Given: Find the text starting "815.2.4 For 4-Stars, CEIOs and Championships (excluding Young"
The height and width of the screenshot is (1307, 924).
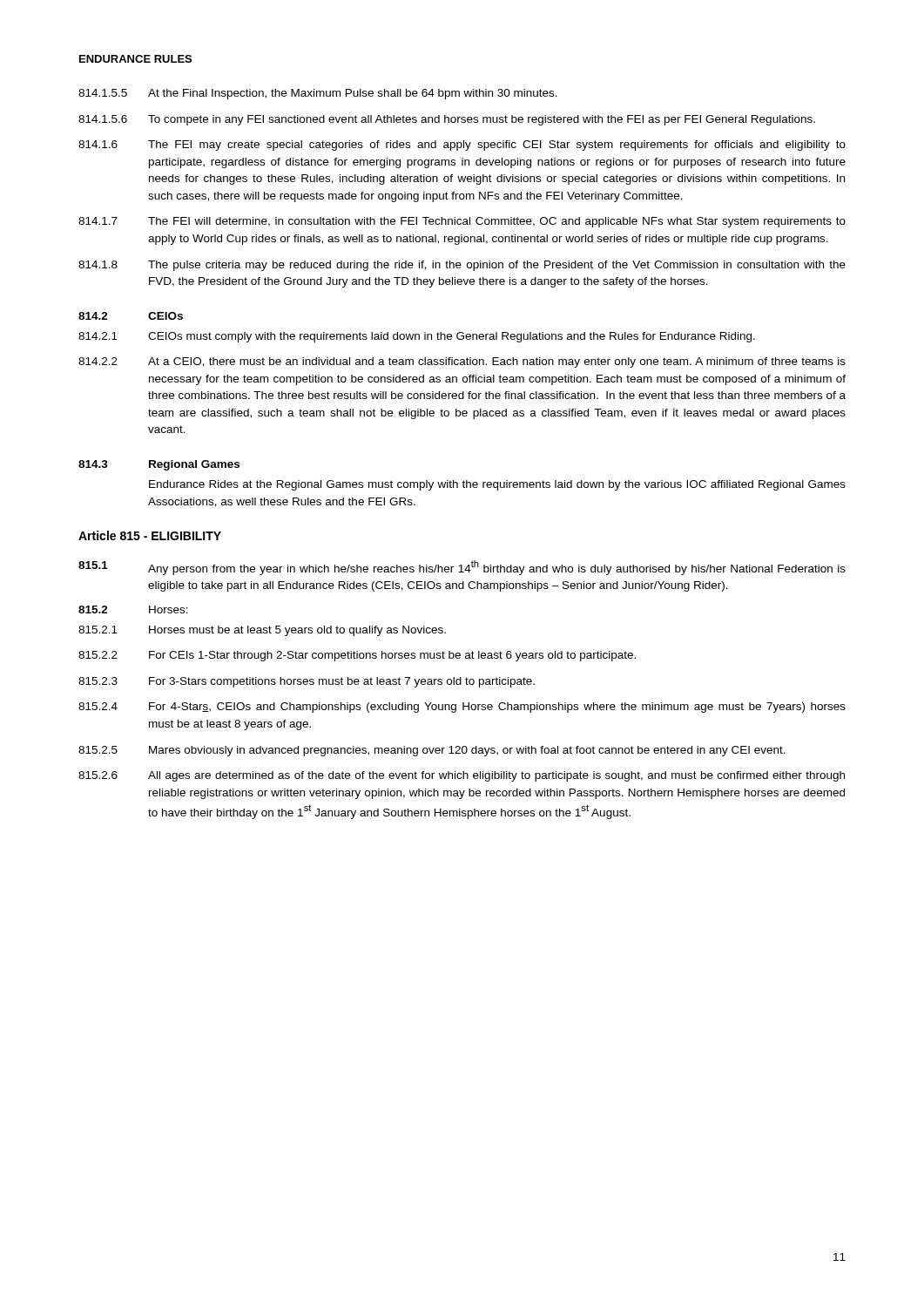Looking at the screenshot, I should pos(462,715).
